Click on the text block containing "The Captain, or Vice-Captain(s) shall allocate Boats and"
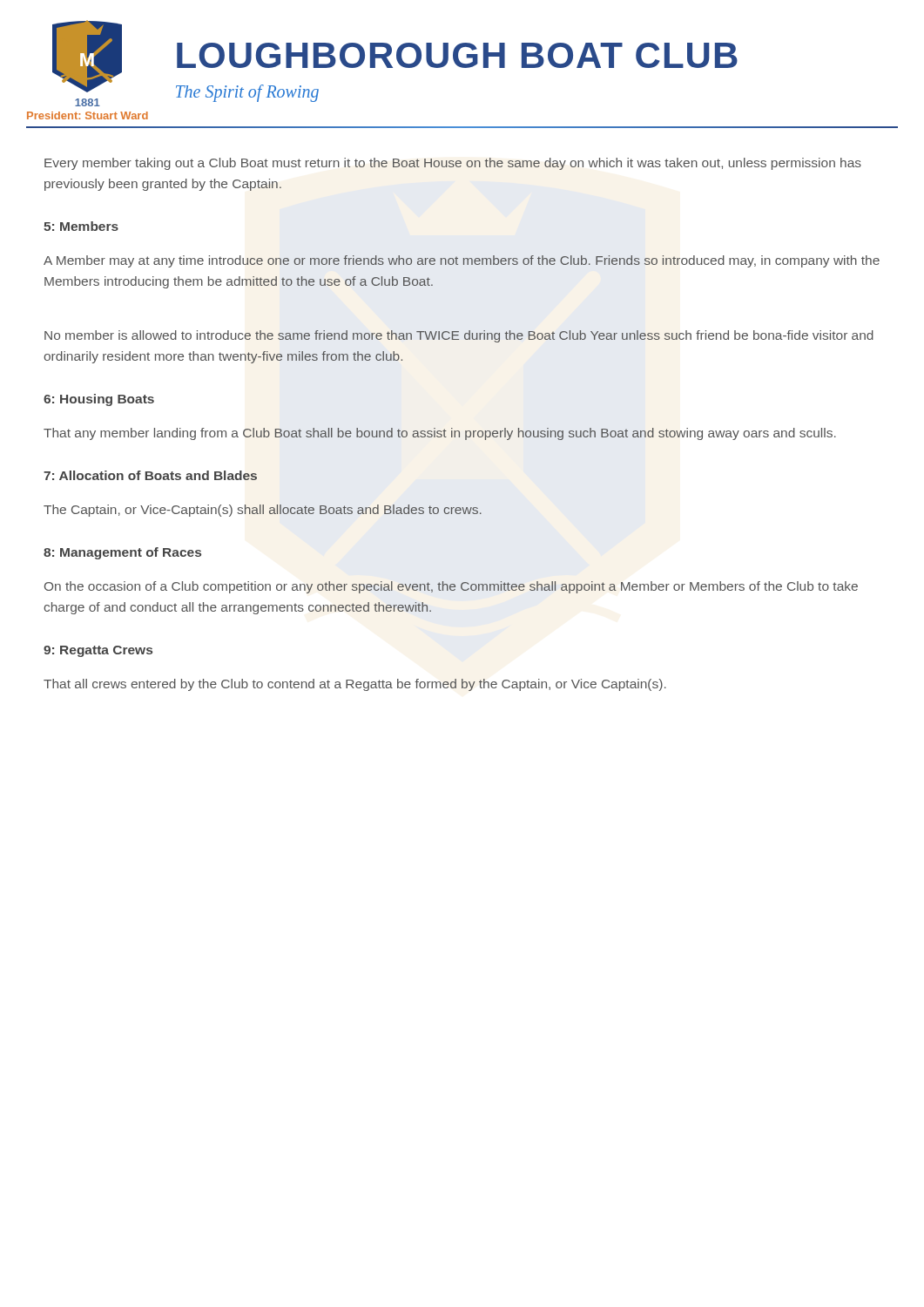The height and width of the screenshot is (1307, 924). click(x=263, y=509)
